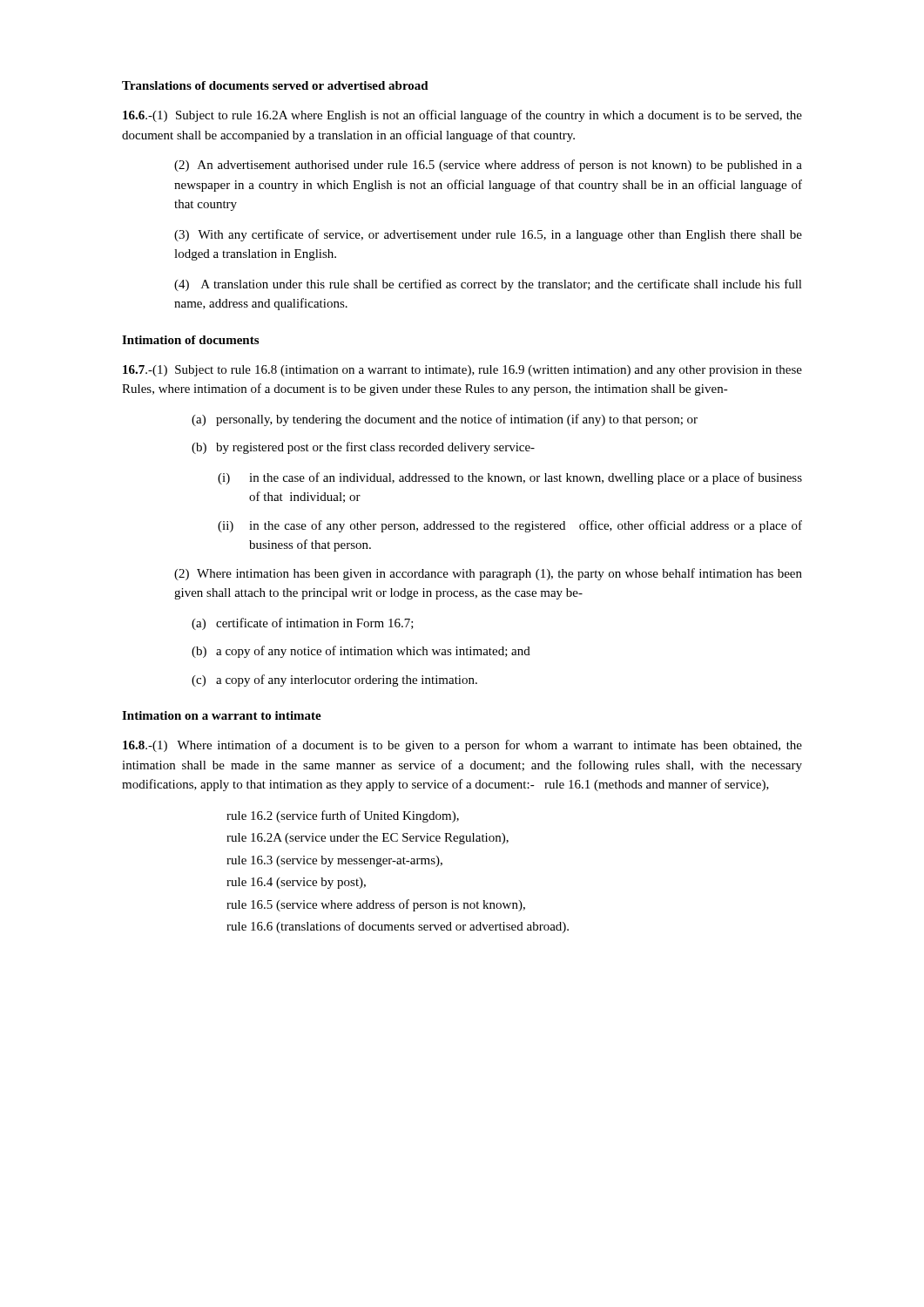Where is the section header that starts "Translations of documents served"?

click(x=275, y=85)
